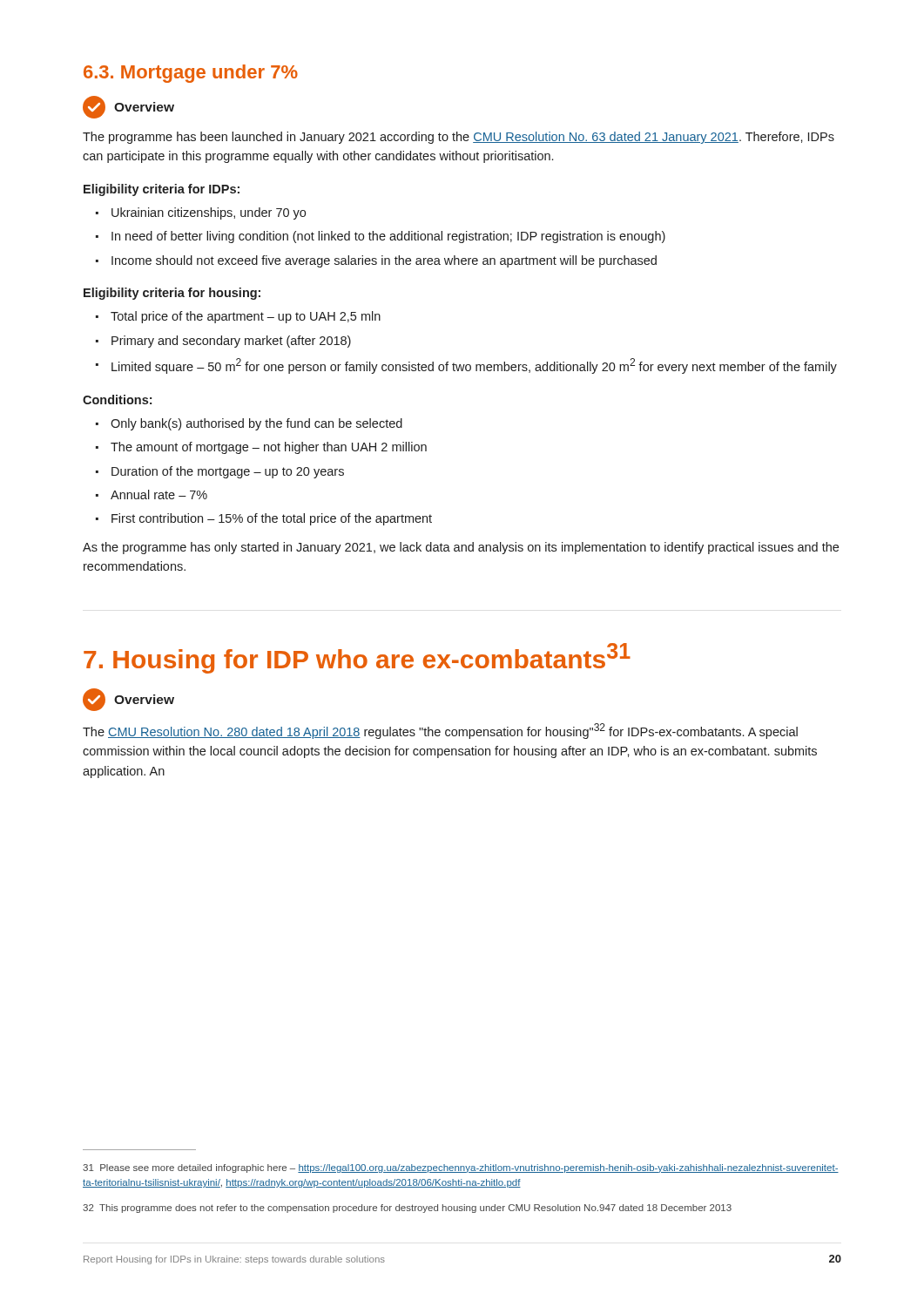Find the title on this page that starts "7. Housing for IDP who are"
Image resolution: width=924 pixels, height=1307 pixels.
tap(462, 656)
